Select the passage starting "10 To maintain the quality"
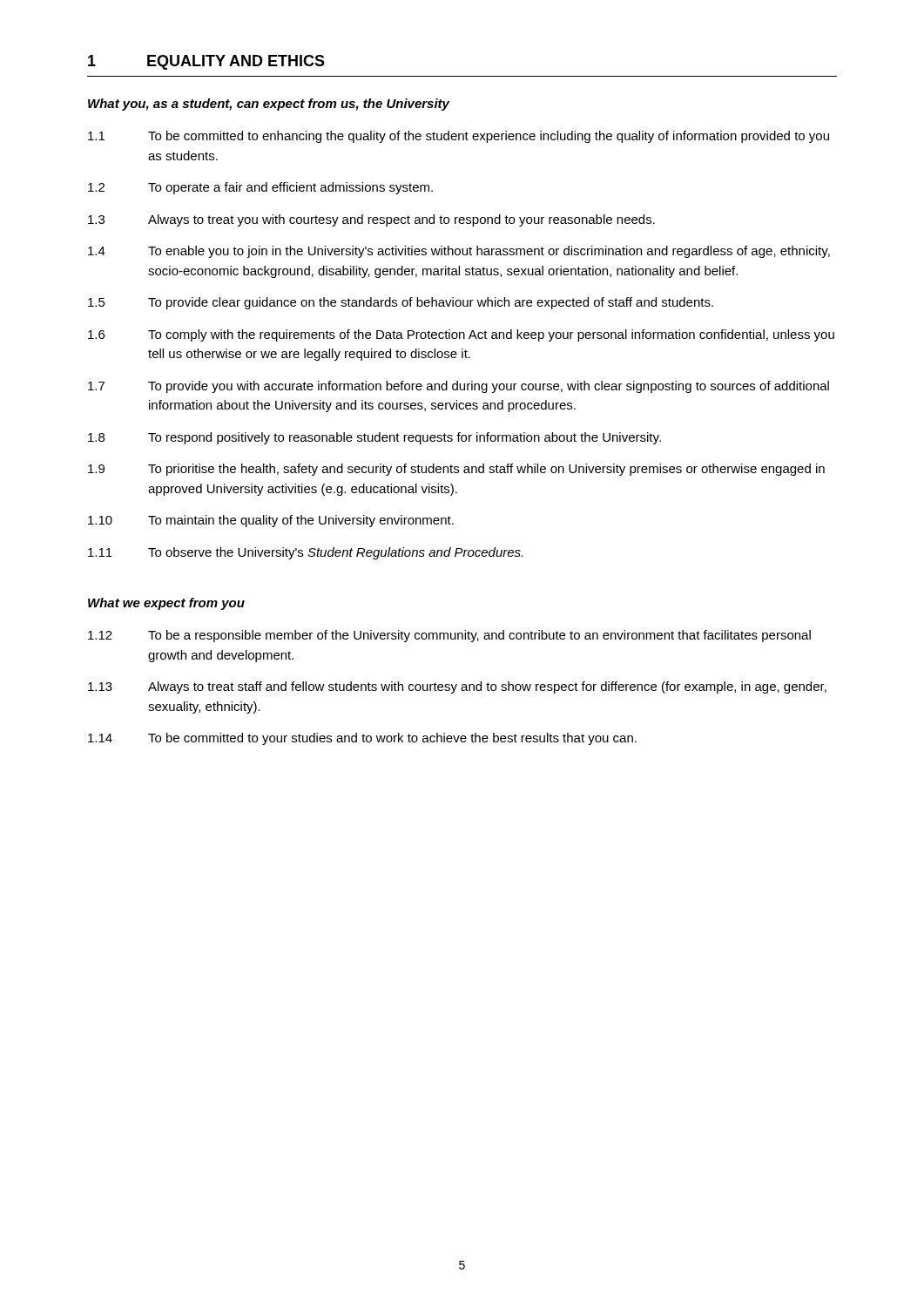Image resolution: width=924 pixels, height=1307 pixels. click(x=462, y=520)
